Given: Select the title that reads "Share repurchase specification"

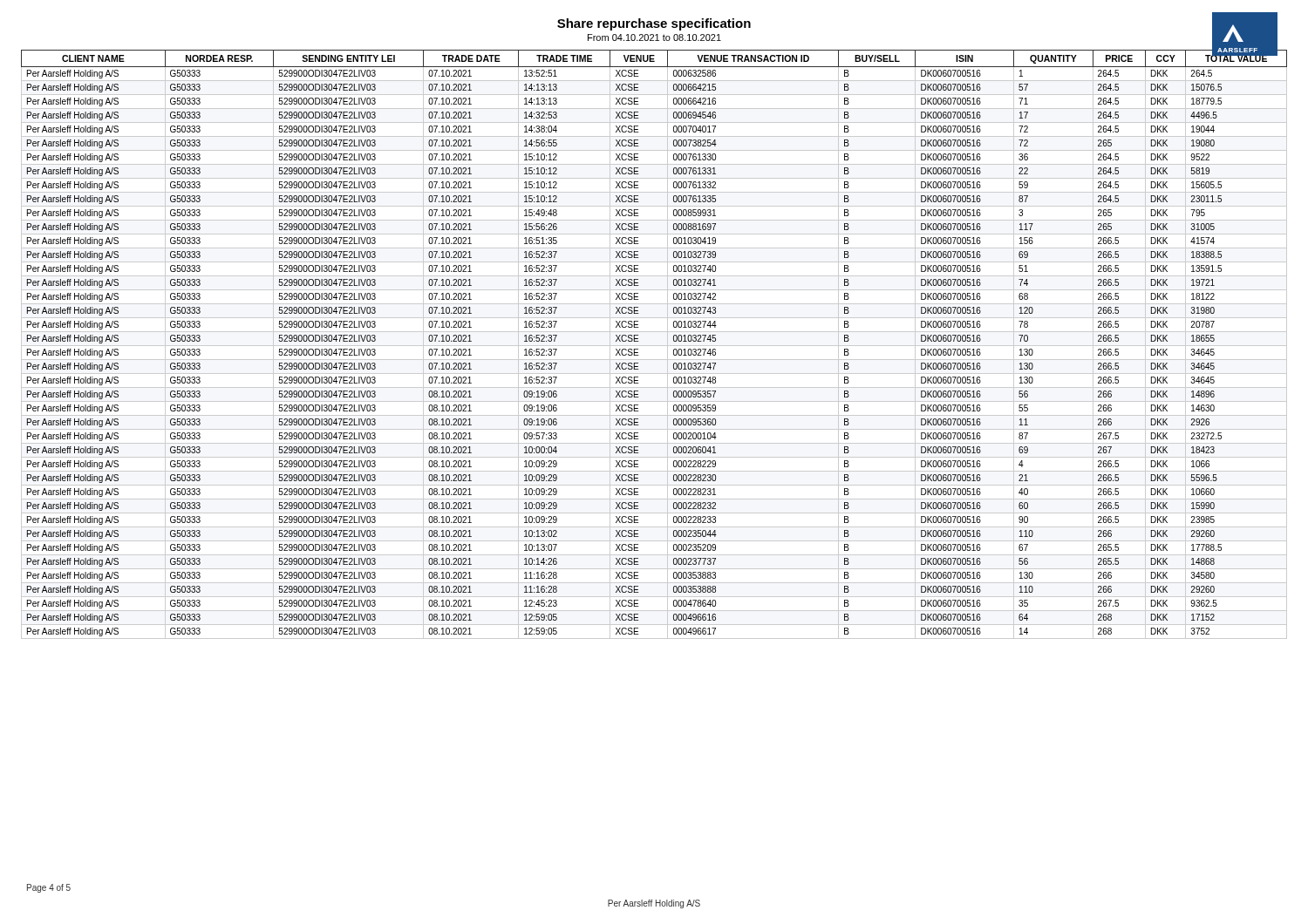Looking at the screenshot, I should (x=654, y=23).
